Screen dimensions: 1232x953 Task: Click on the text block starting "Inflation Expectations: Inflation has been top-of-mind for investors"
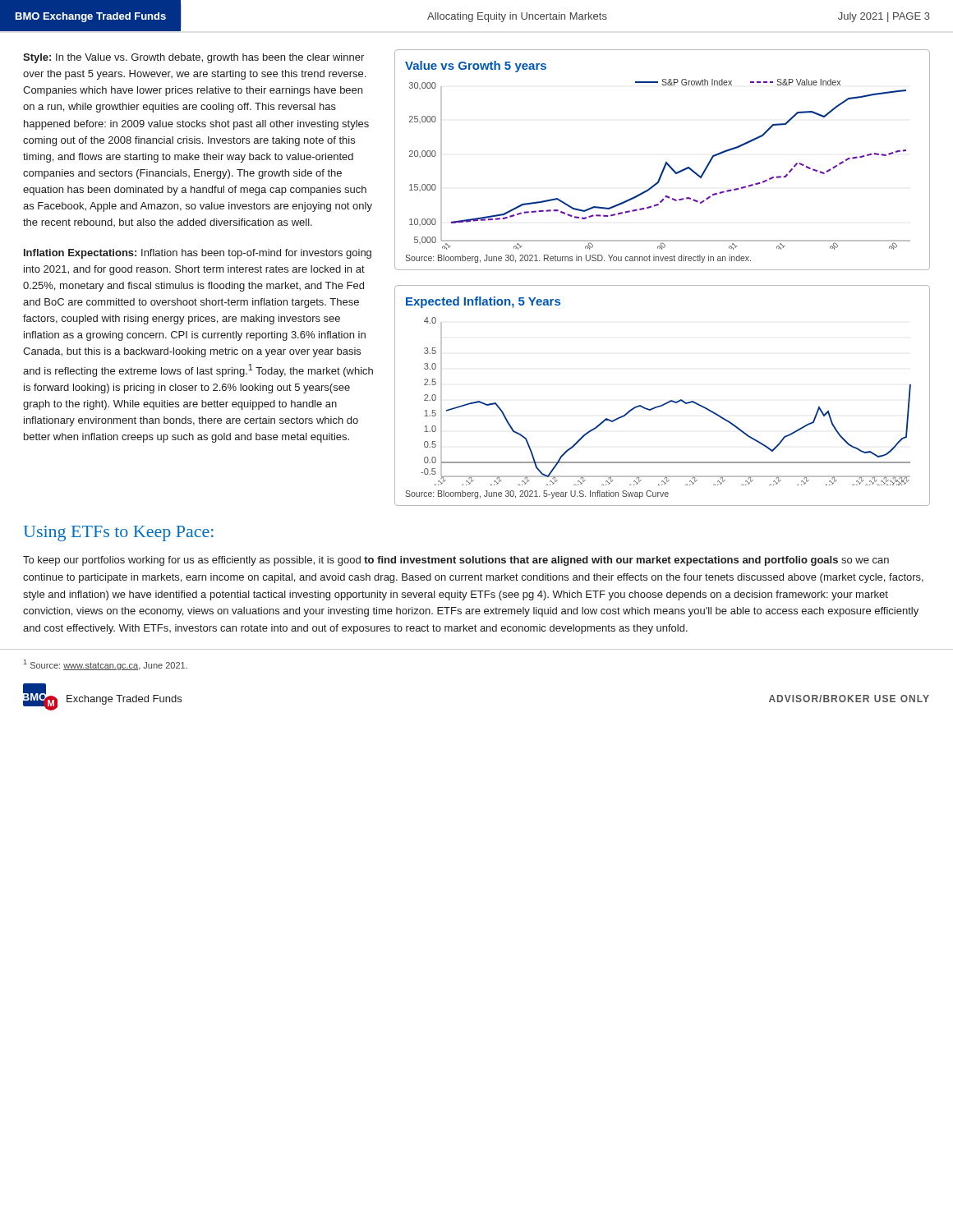(x=198, y=345)
